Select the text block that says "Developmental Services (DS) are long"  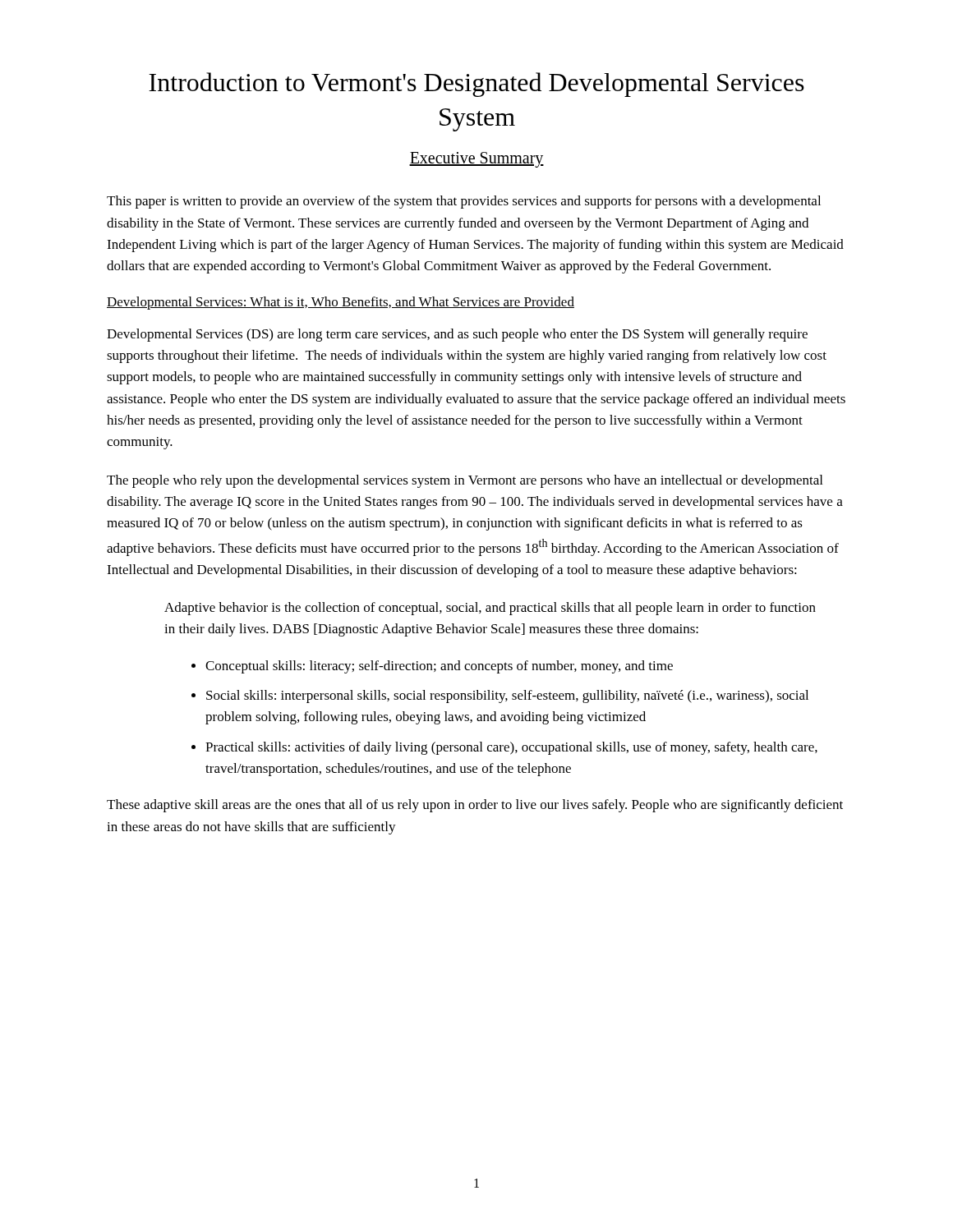tap(476, 388)
